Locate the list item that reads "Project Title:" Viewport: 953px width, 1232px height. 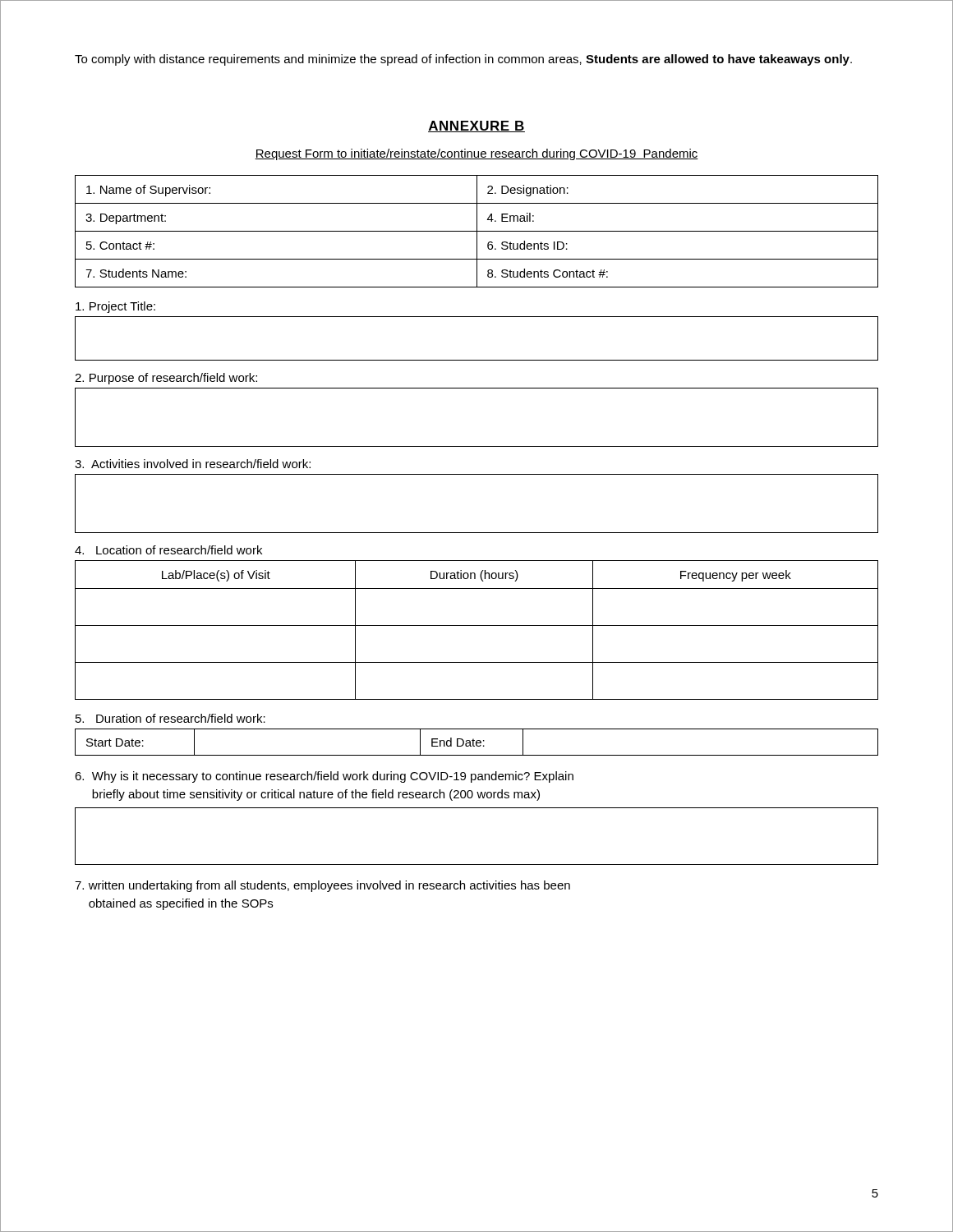(x=116, y=306)
